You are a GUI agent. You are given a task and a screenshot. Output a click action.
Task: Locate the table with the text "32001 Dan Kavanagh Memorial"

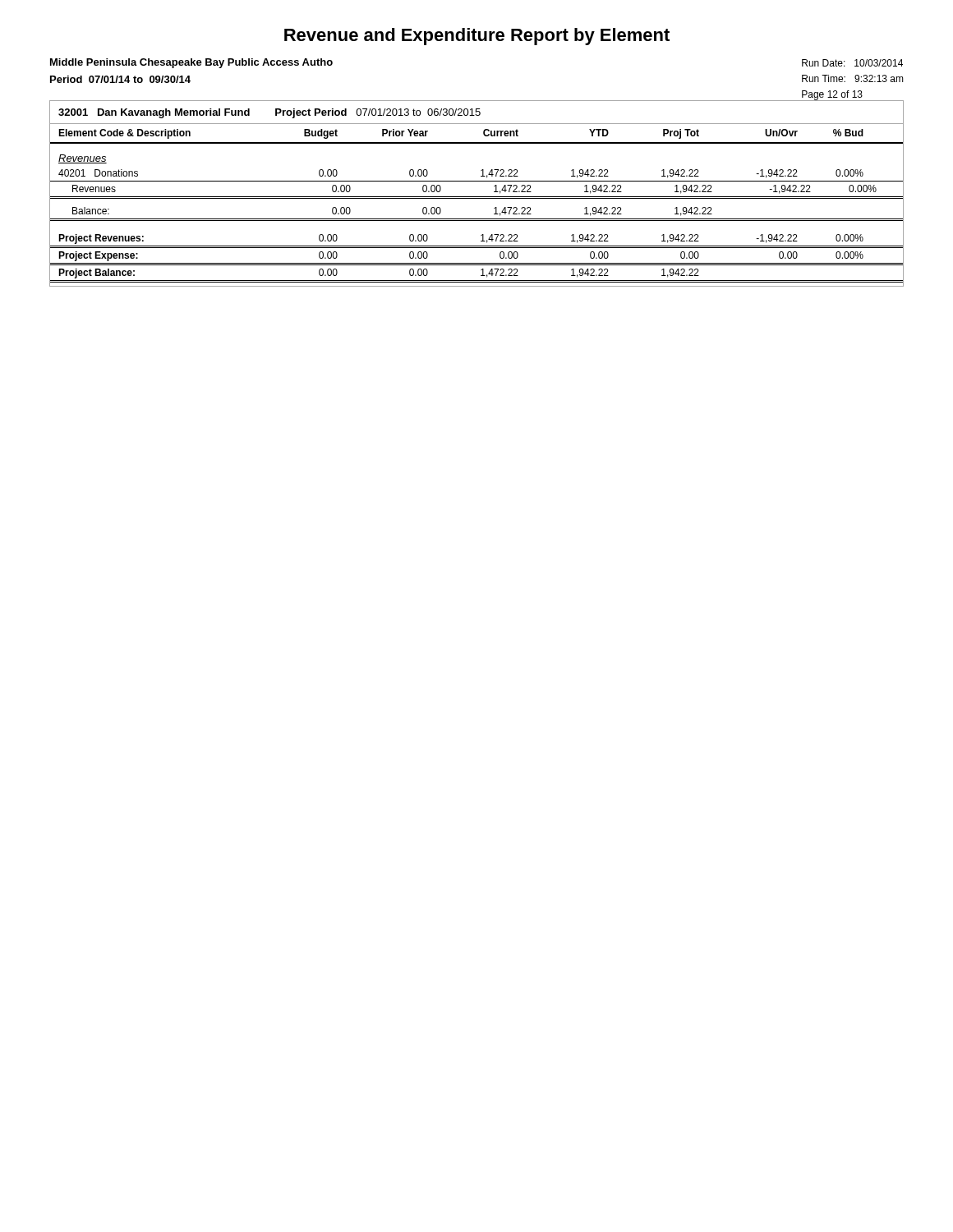coord(476,193)
